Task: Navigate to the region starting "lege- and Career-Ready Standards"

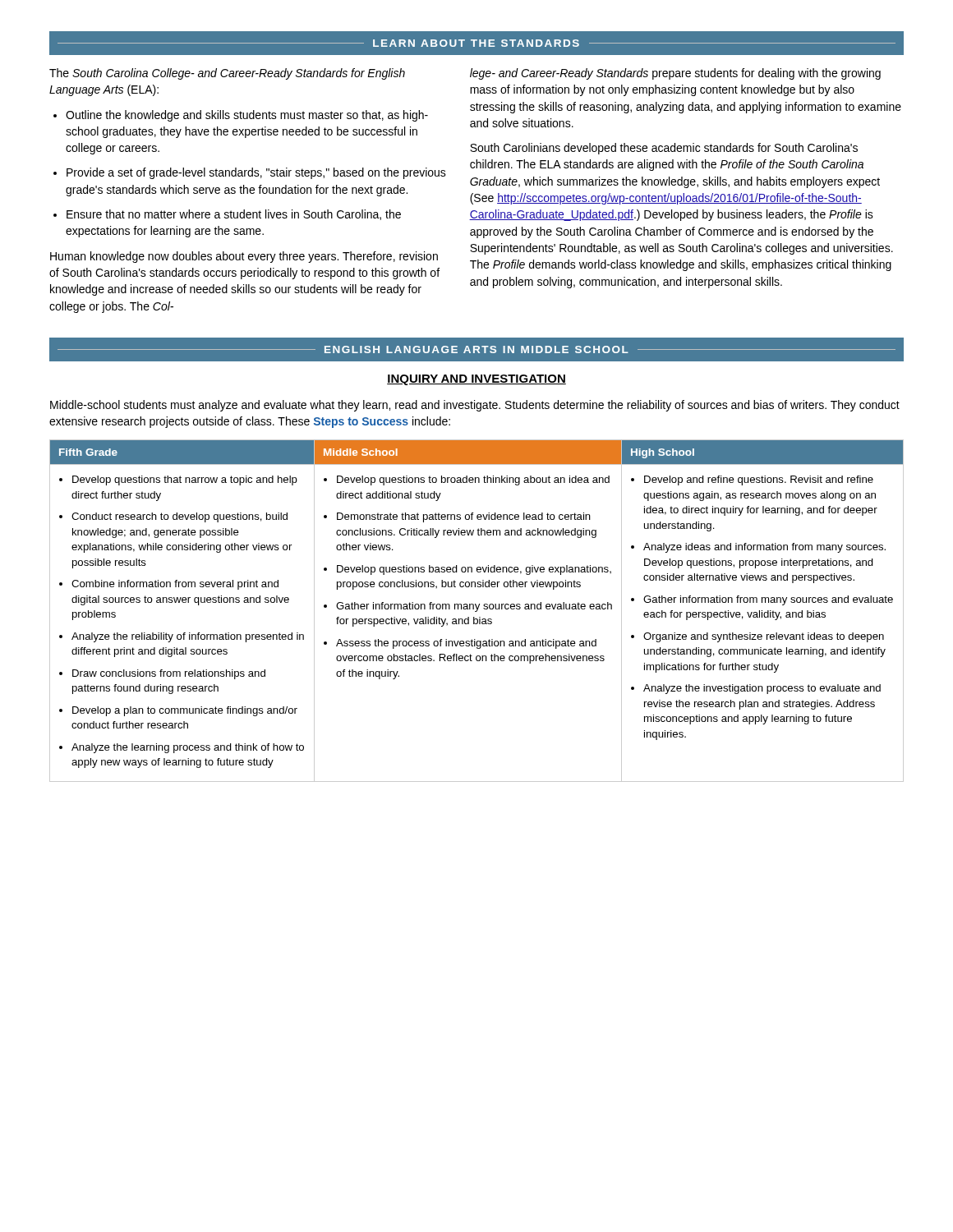Action: point(687,177)
